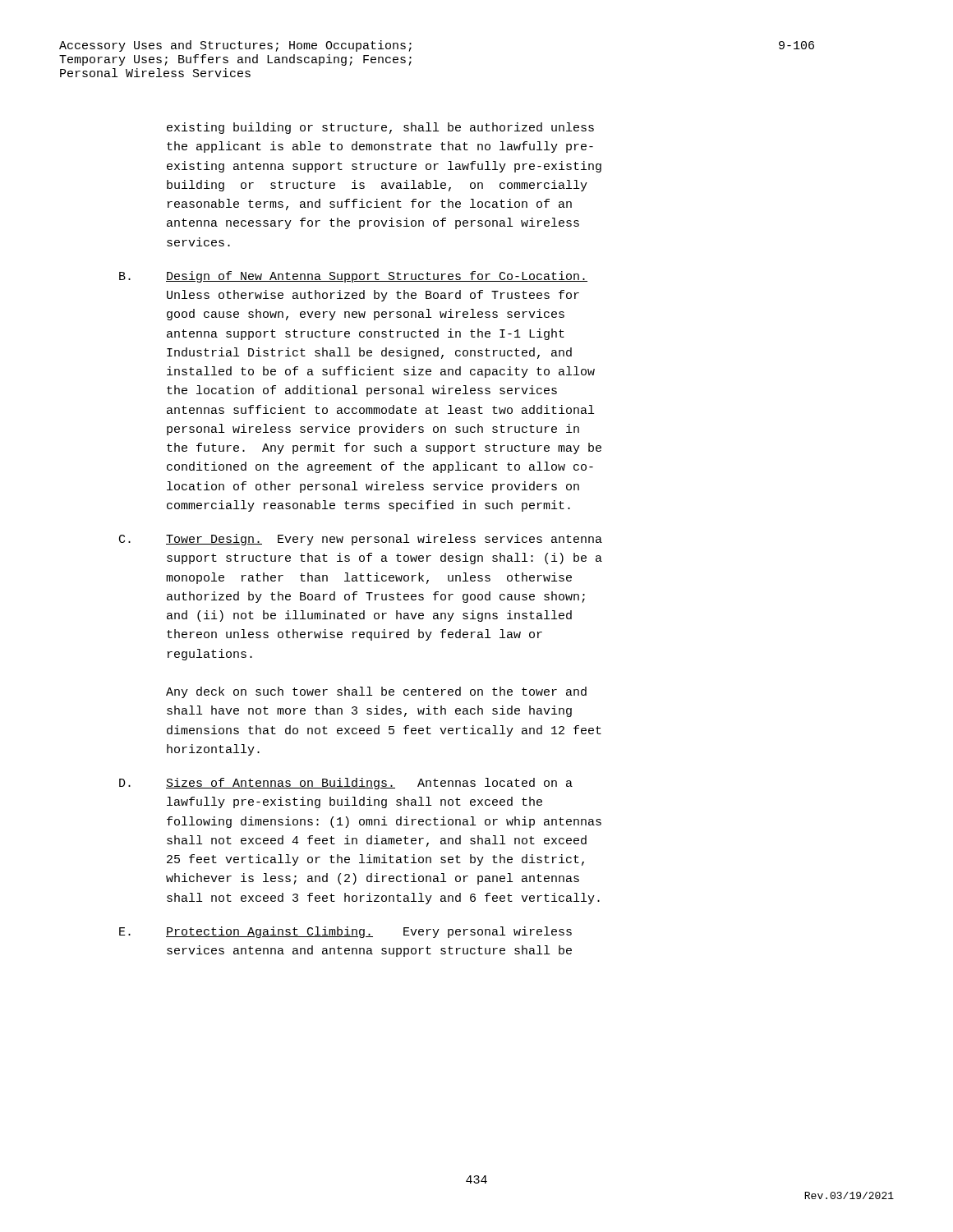Click the passage that begins "B. Design of New Antenna Support"
953x1232 pixels.
coord(476,392)
